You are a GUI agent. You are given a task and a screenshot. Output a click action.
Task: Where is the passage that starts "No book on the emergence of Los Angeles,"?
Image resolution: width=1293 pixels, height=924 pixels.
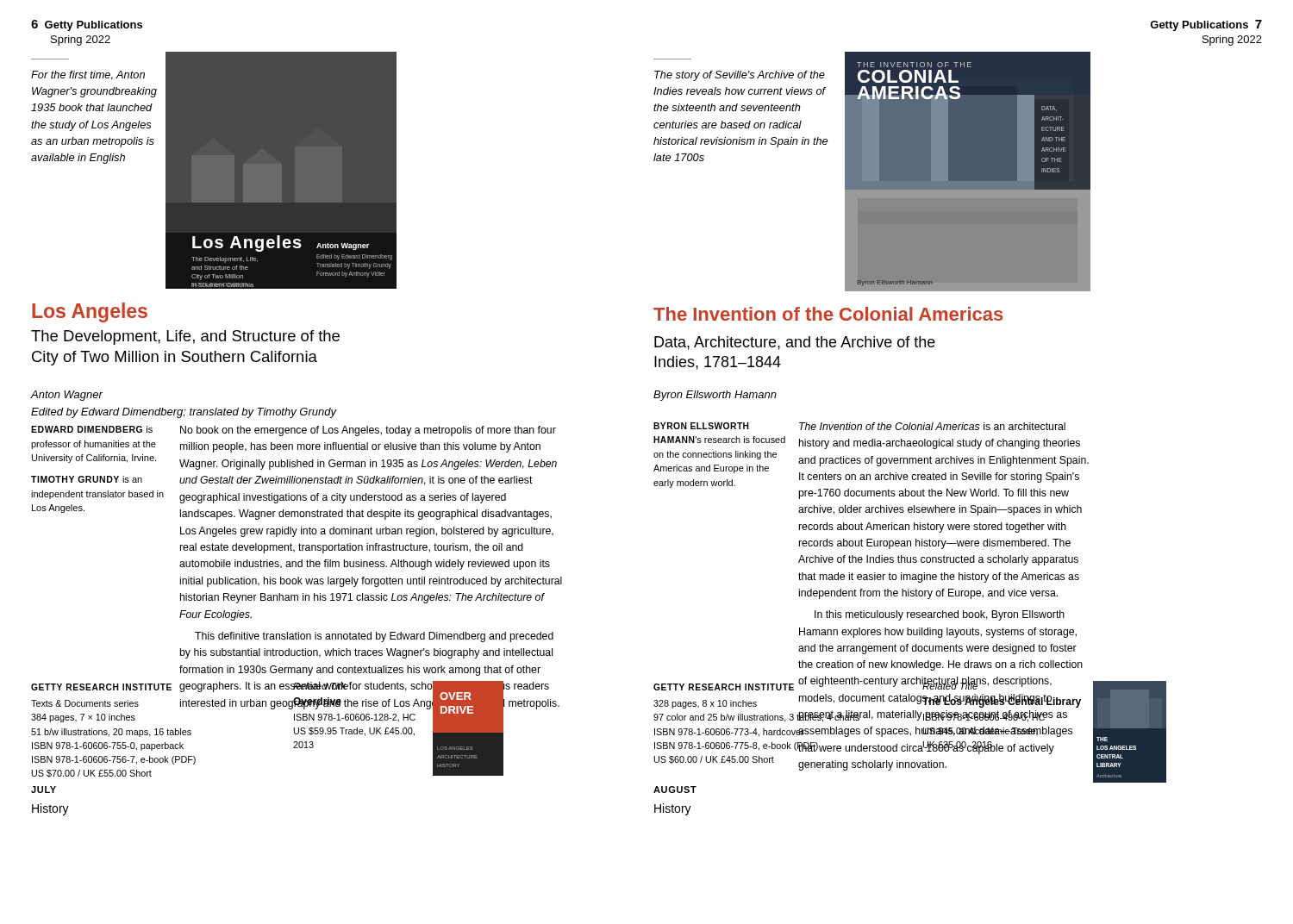(372, 567)
